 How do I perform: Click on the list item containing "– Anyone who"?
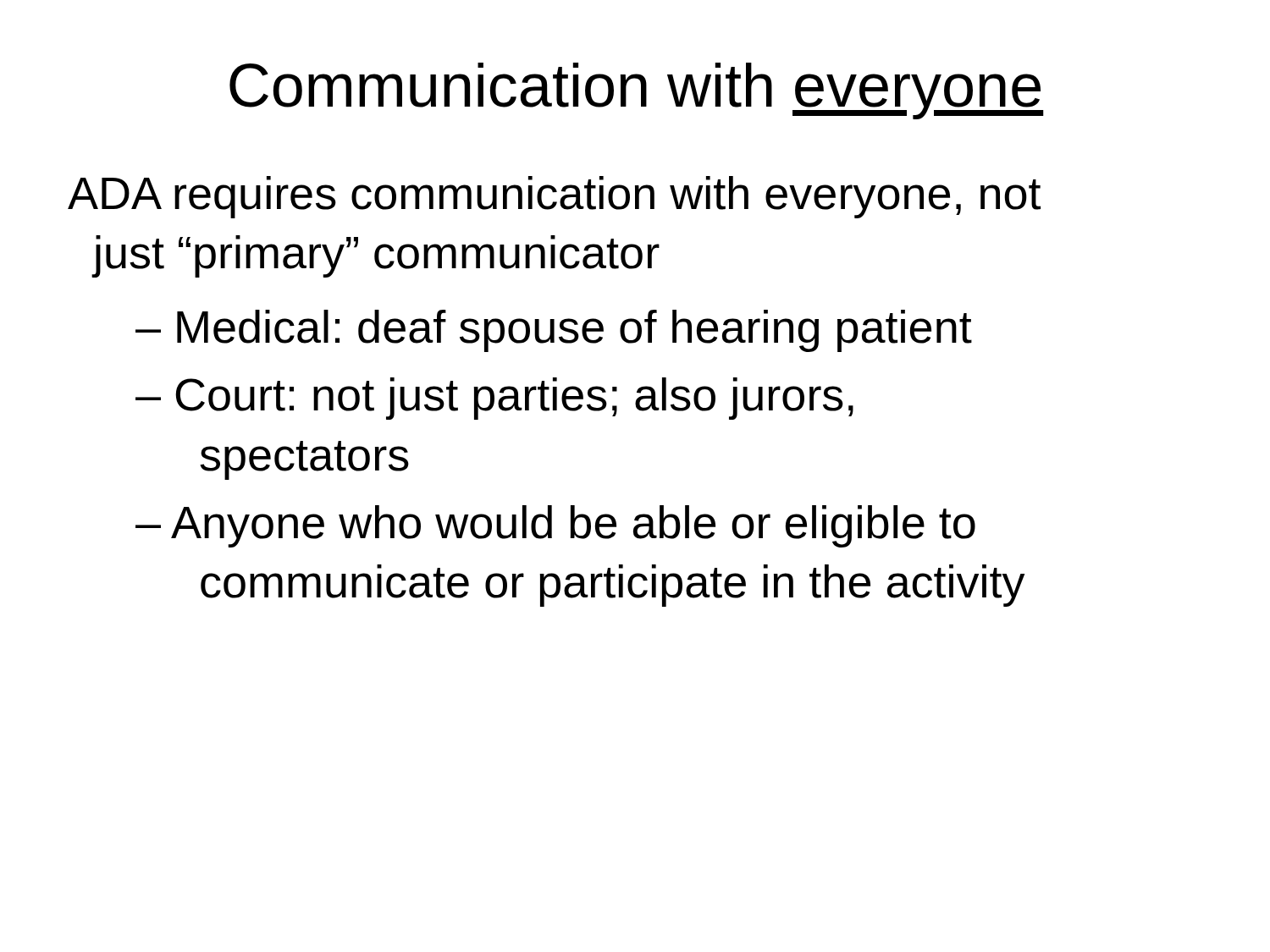[x=580, y=552]
